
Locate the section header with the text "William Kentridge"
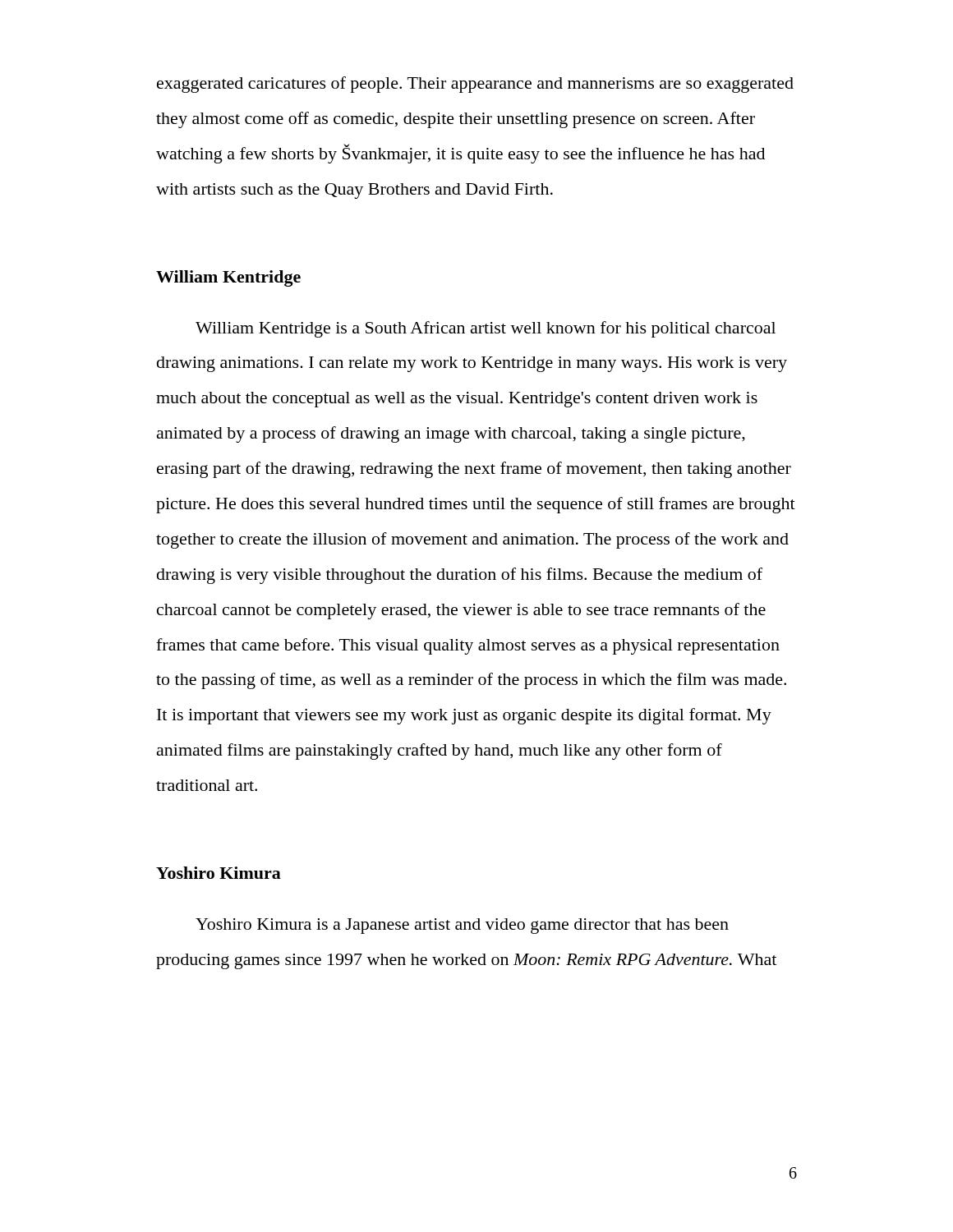pyautogui.click(x=228, y=276)
